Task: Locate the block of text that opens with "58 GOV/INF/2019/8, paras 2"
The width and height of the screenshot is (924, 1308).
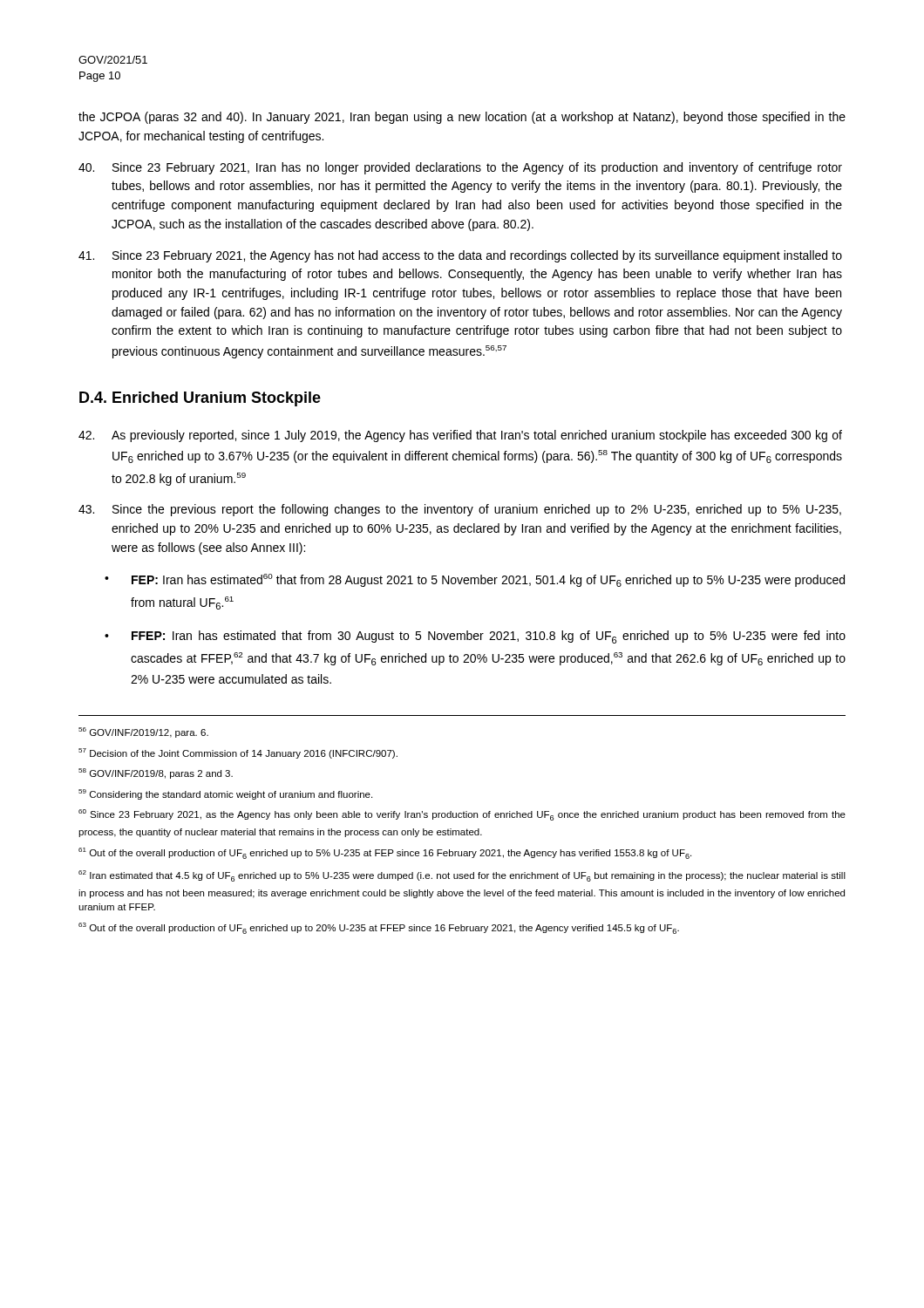Action: click(x=156, y=773)
